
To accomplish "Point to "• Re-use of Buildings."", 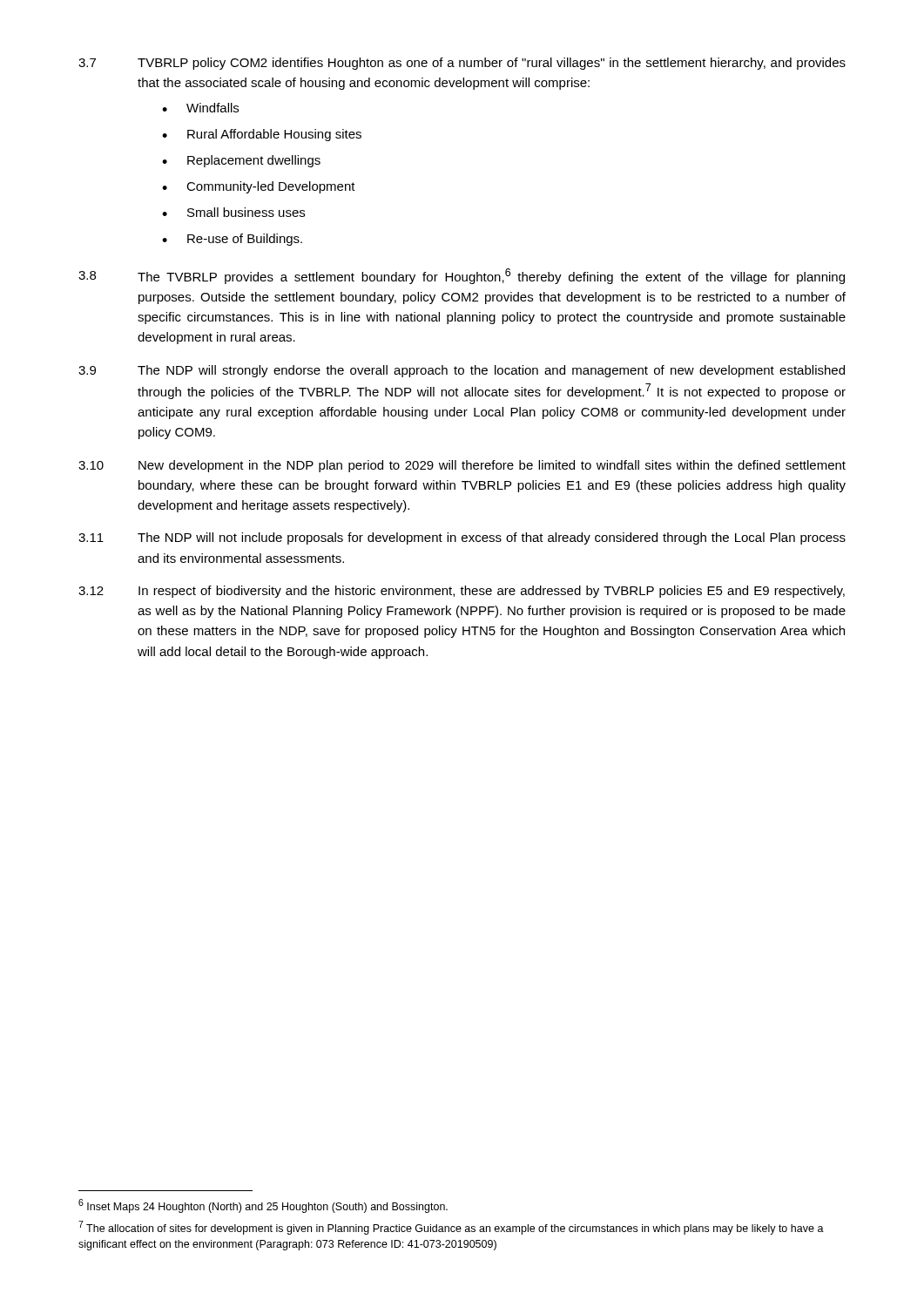I will [x=233, y=241].
